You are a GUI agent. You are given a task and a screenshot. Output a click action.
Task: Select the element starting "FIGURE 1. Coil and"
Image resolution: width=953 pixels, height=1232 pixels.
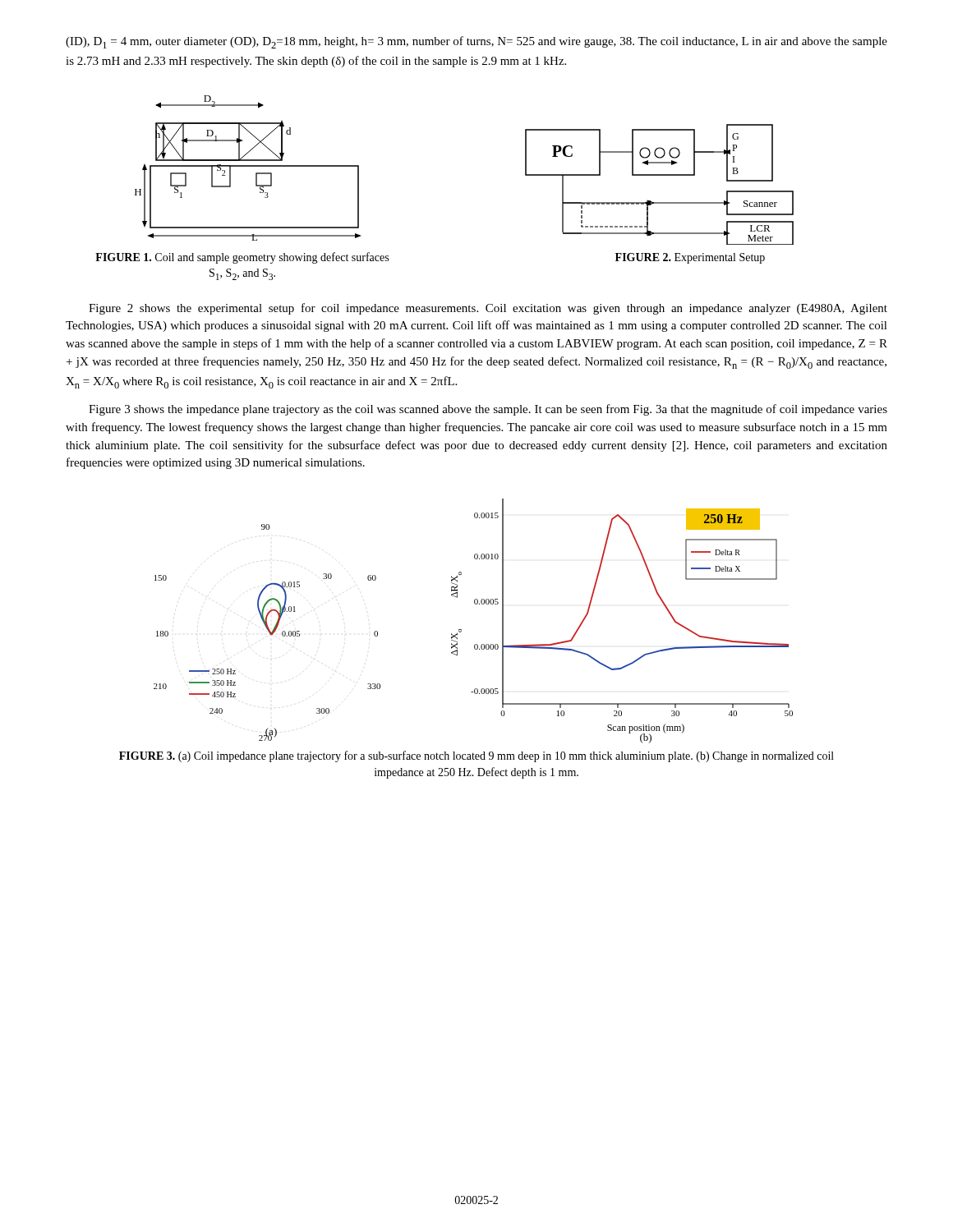pos(242,267)
